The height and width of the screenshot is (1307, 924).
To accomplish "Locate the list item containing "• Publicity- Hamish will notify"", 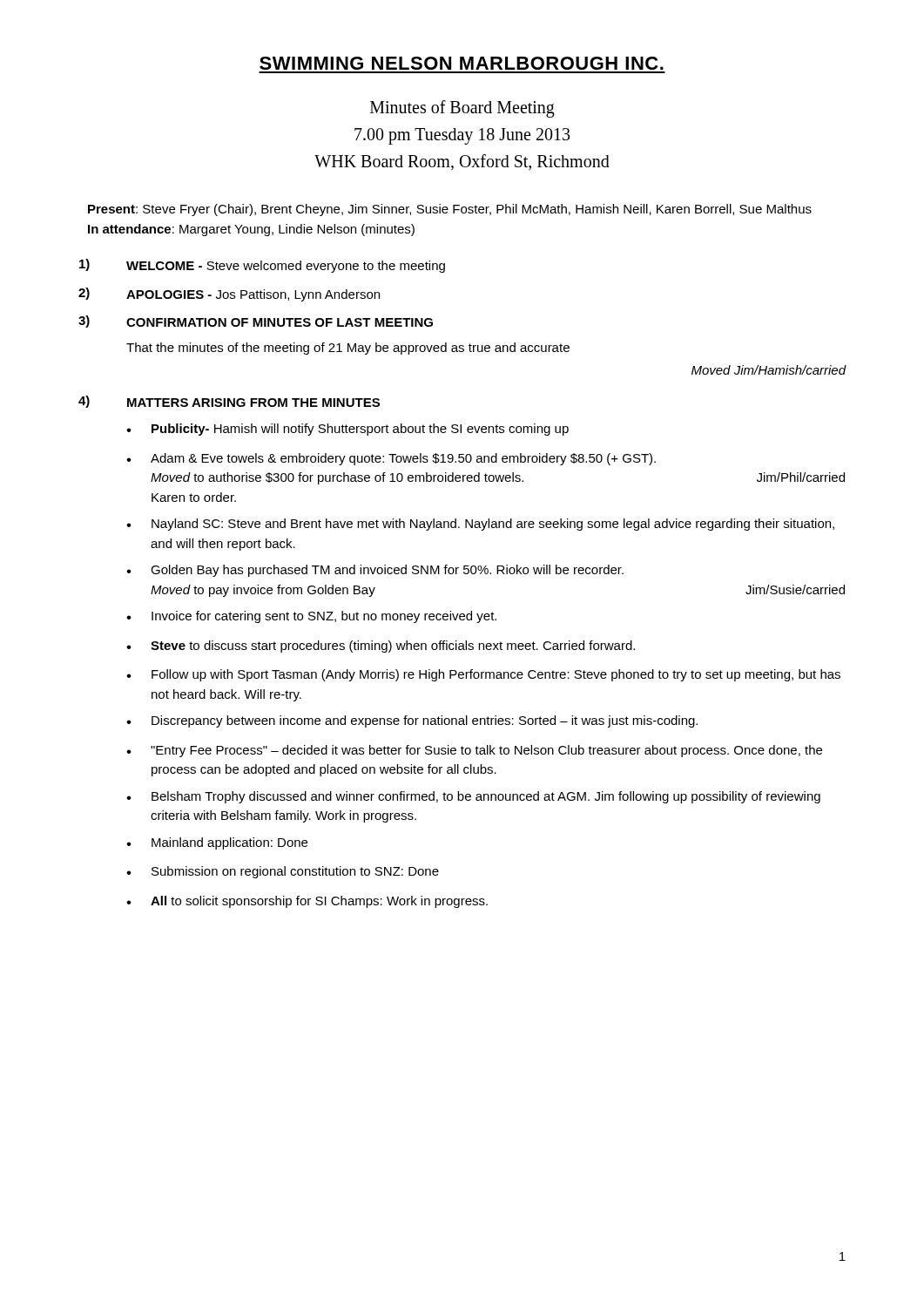I will [486, 430].
